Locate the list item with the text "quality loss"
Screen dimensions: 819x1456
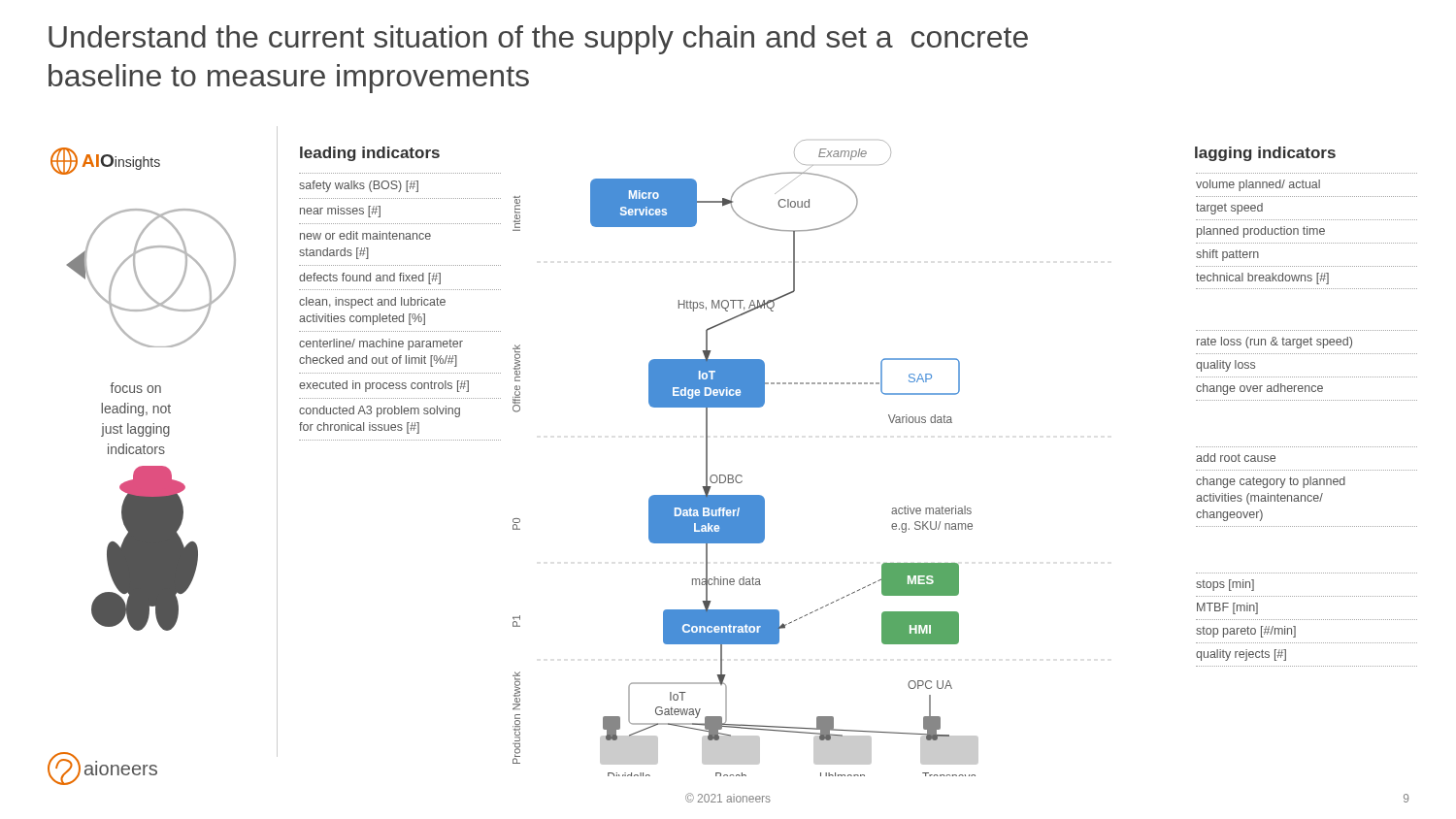tap(1226, 365)
